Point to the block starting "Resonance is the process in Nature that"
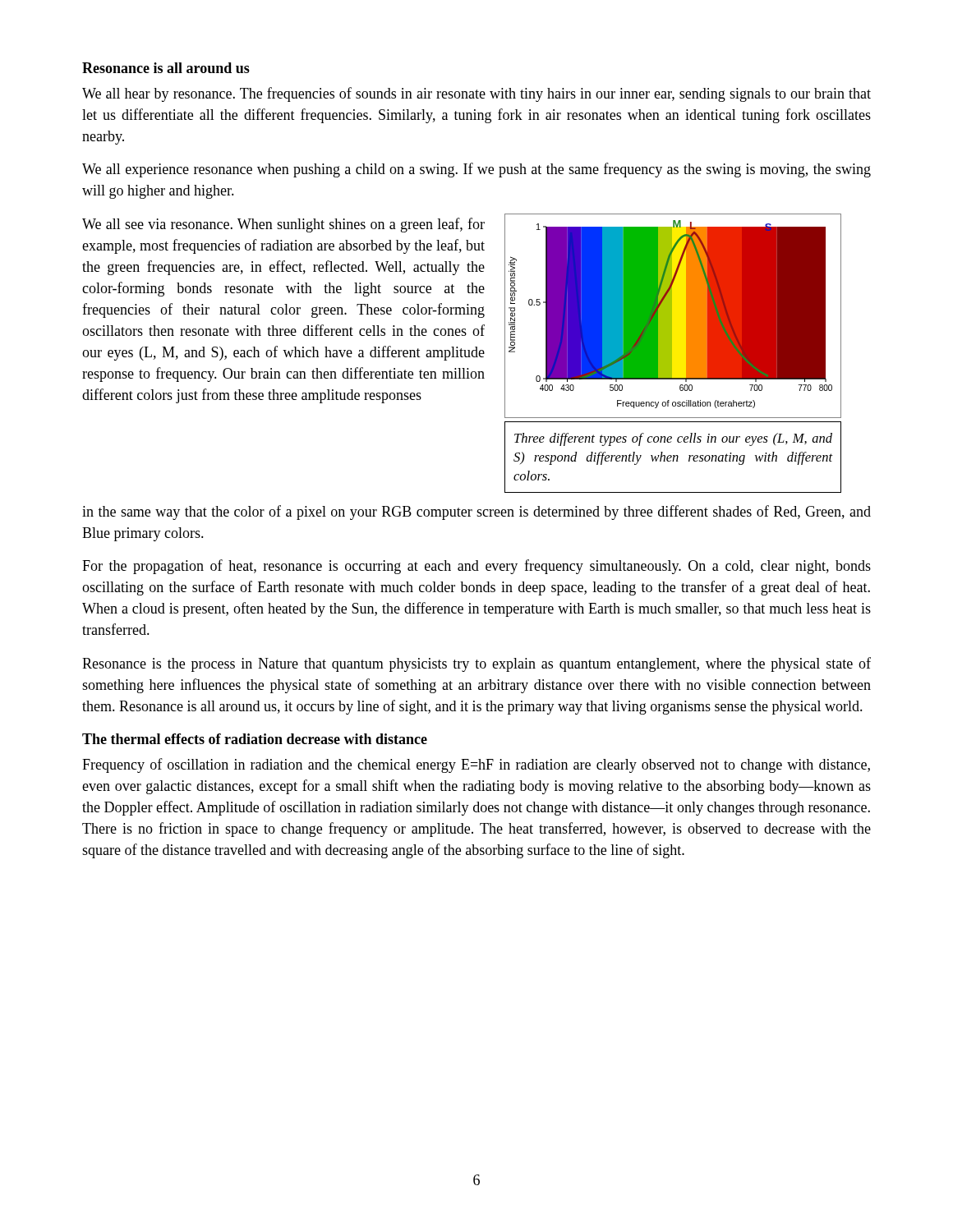This screenshot has width=953, height=1232. pyautogui.click(x=476, y=685)
